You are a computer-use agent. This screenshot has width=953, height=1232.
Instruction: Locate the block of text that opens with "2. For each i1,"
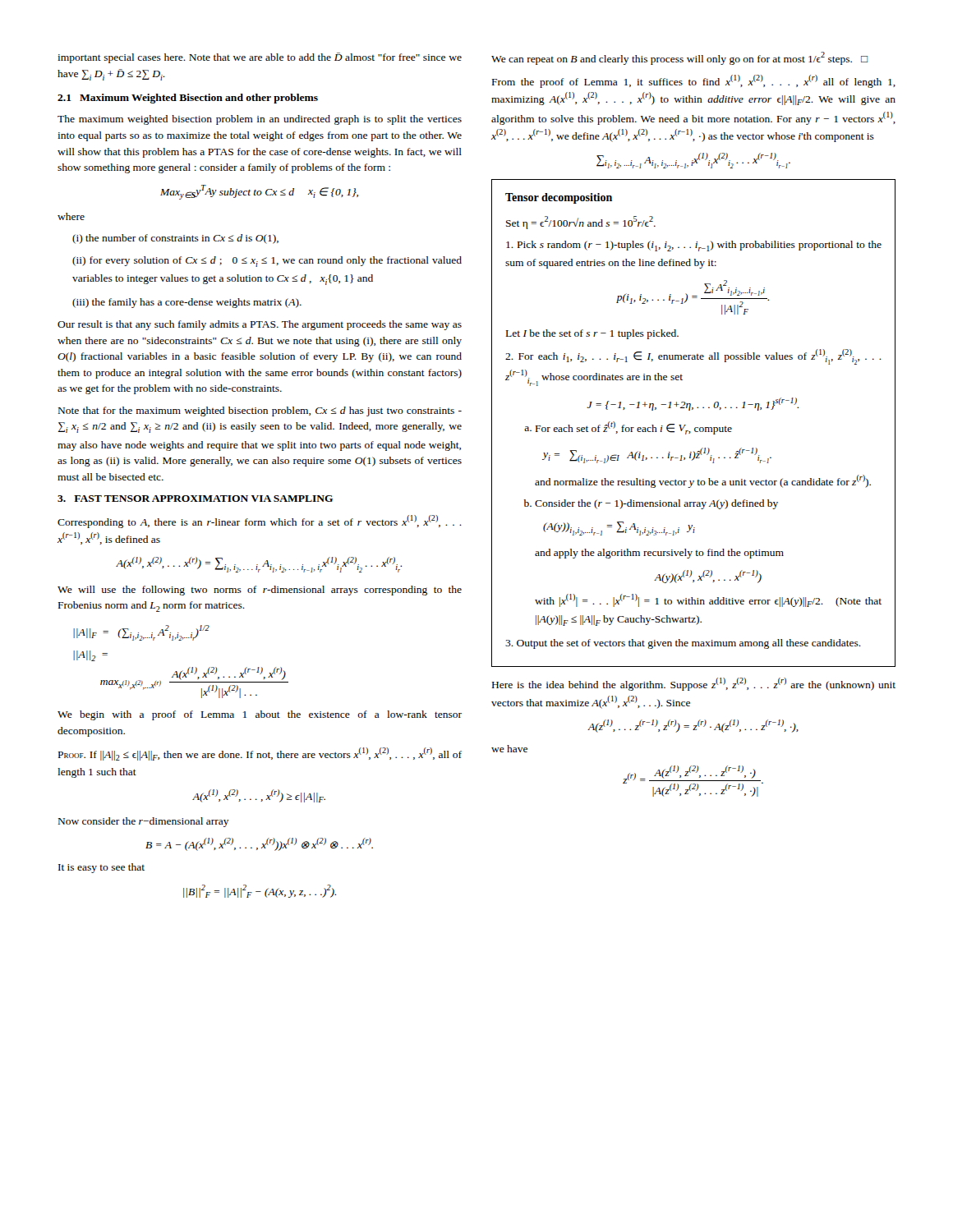[x=693, y=488]
